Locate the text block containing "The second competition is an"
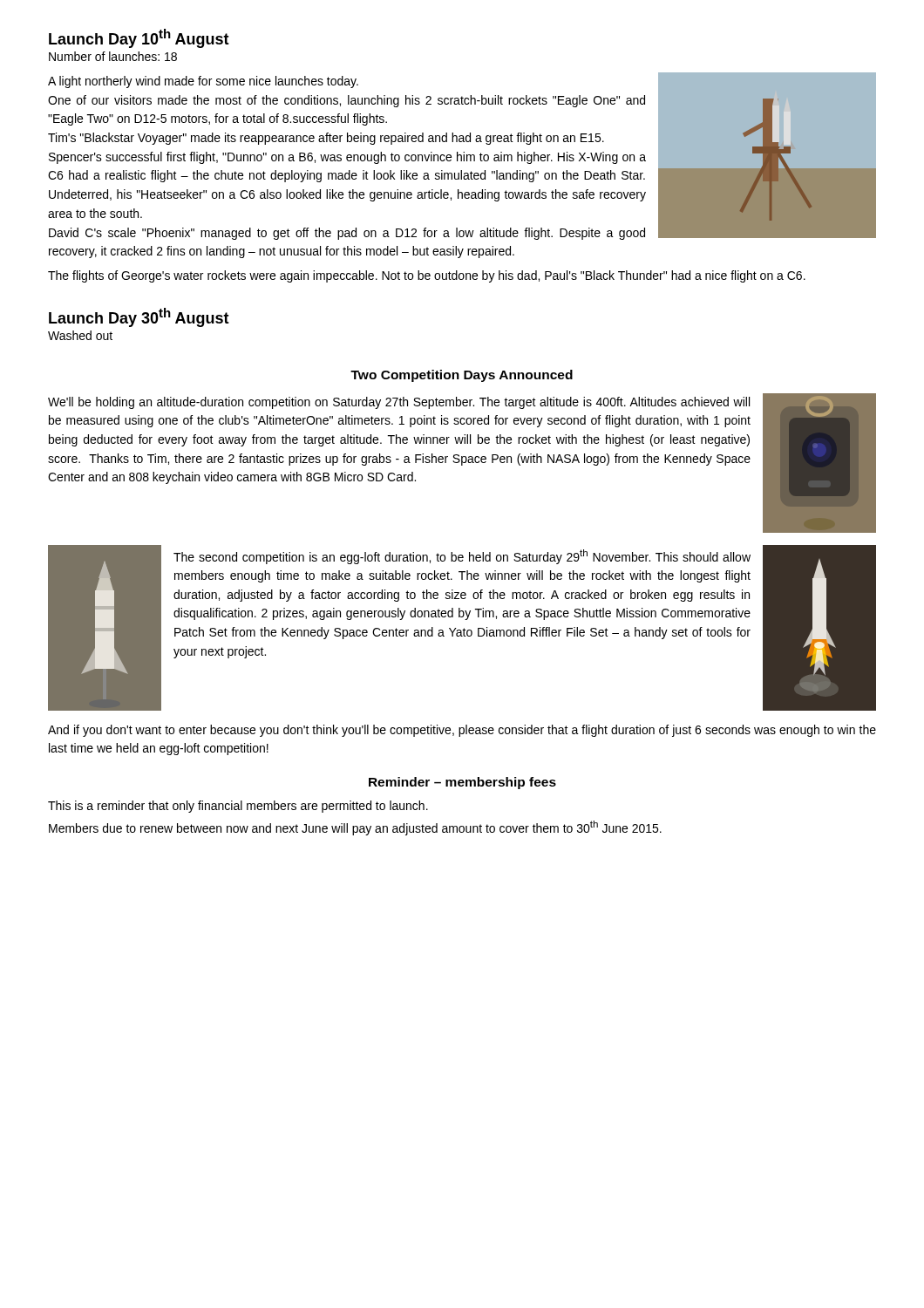924x1308 pixels. click(x=462, y=602)
